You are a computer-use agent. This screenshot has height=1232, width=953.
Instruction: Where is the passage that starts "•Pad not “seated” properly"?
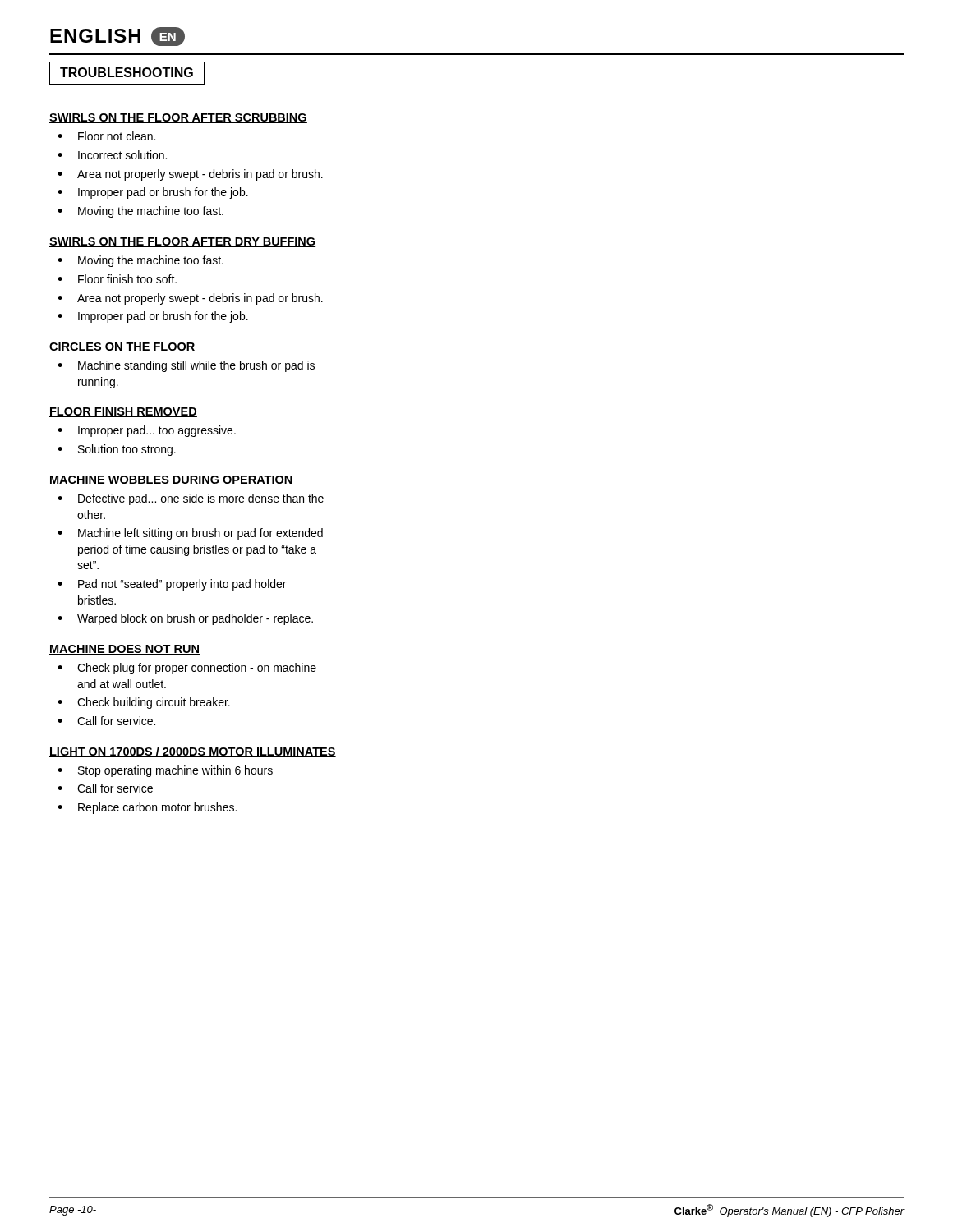pyautogui.click(x=172, y=585)
